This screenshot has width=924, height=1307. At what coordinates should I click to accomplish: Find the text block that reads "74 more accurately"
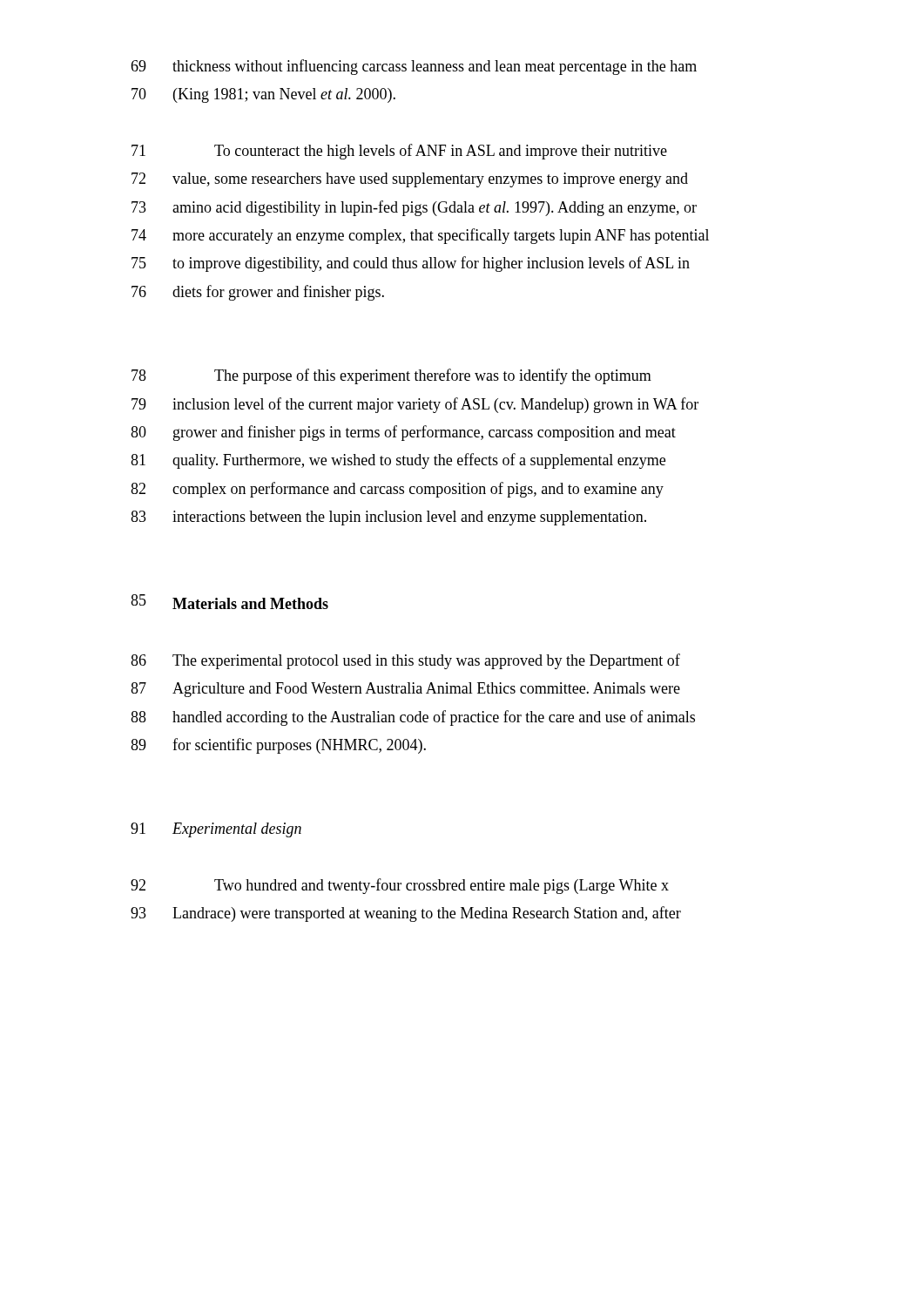click(471, 235)
